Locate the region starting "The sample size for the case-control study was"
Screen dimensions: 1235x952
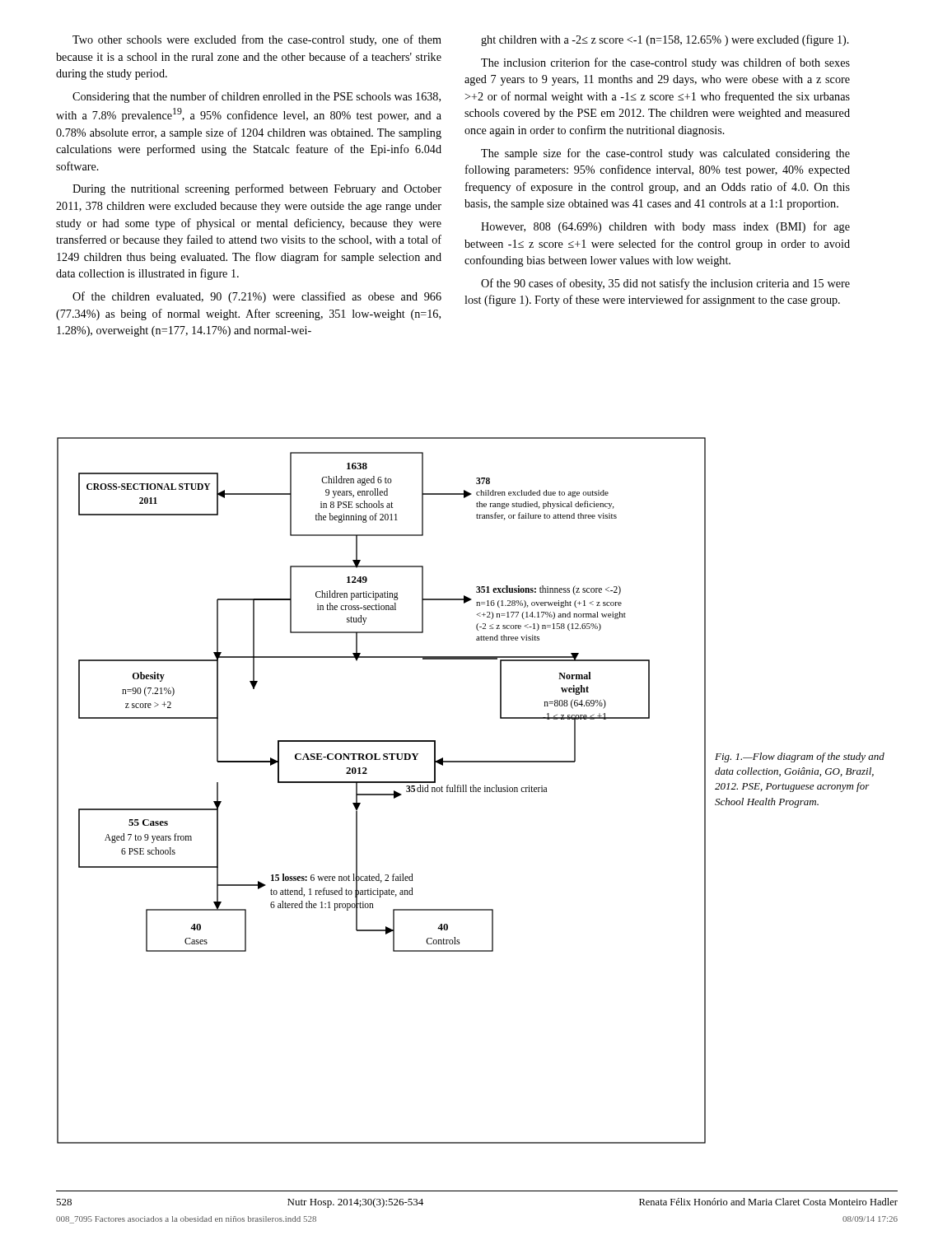pos(657,178)
